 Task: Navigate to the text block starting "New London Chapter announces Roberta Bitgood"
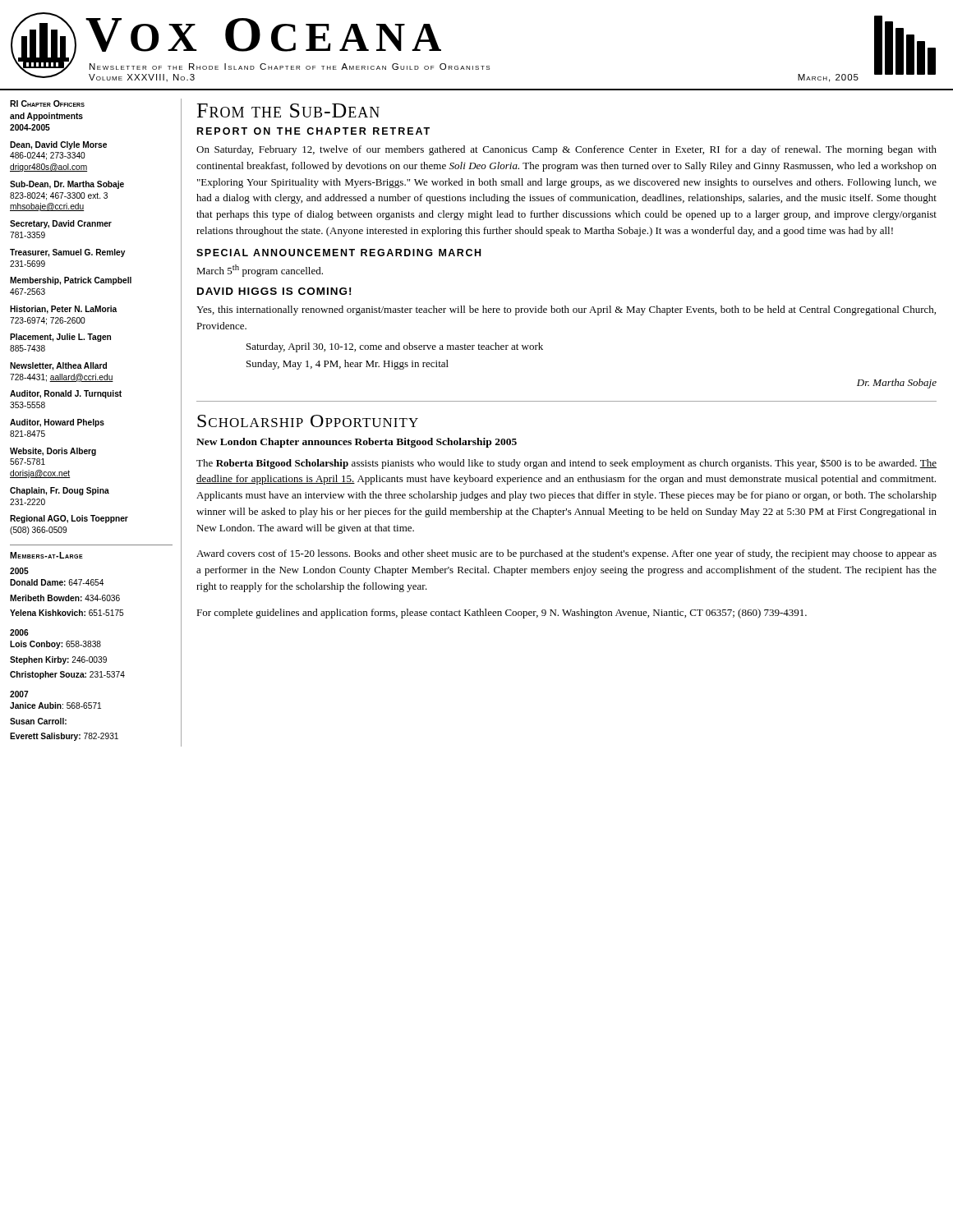(x=357, y=441)
